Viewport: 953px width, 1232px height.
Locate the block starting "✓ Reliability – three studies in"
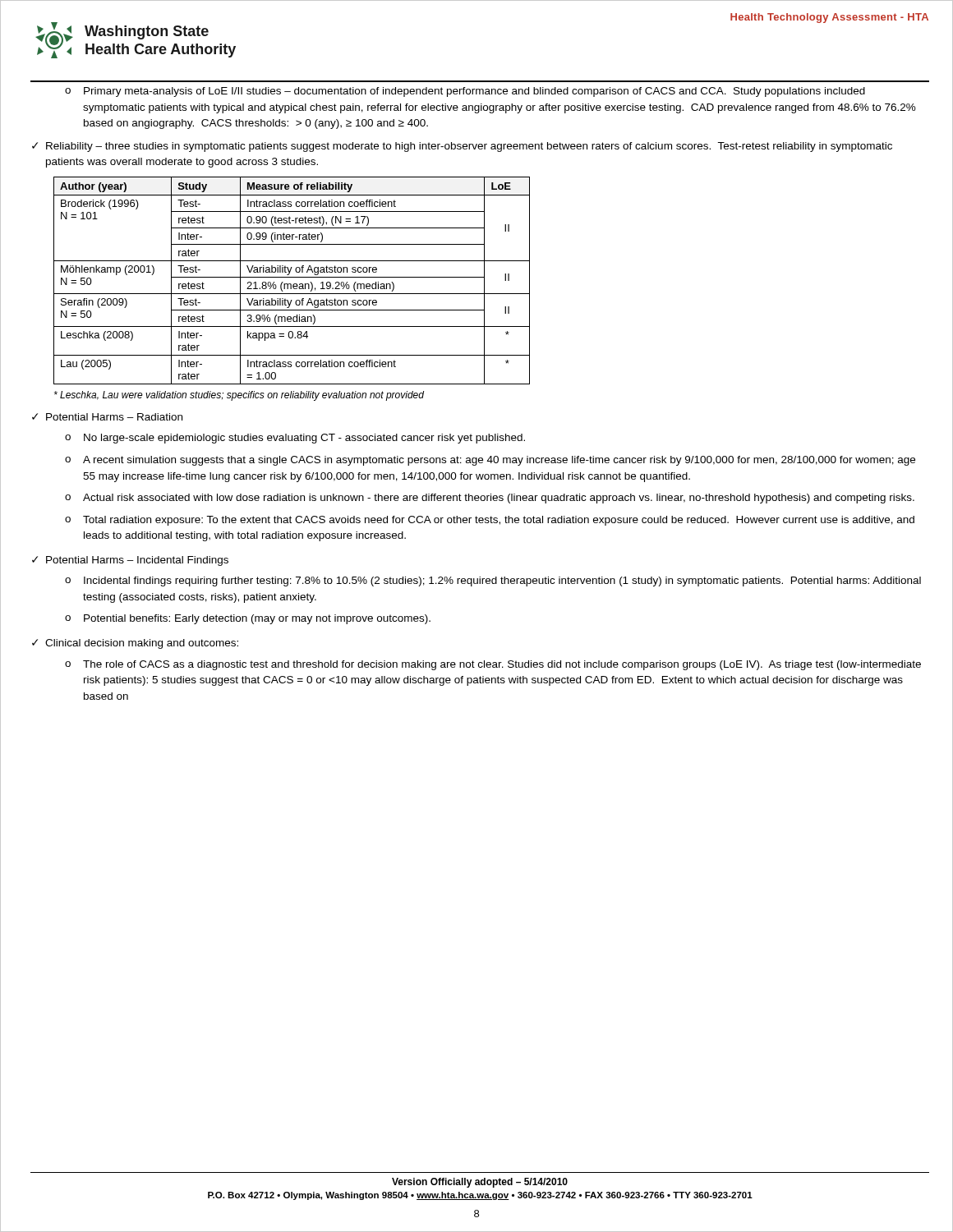[x=480, y=154]
